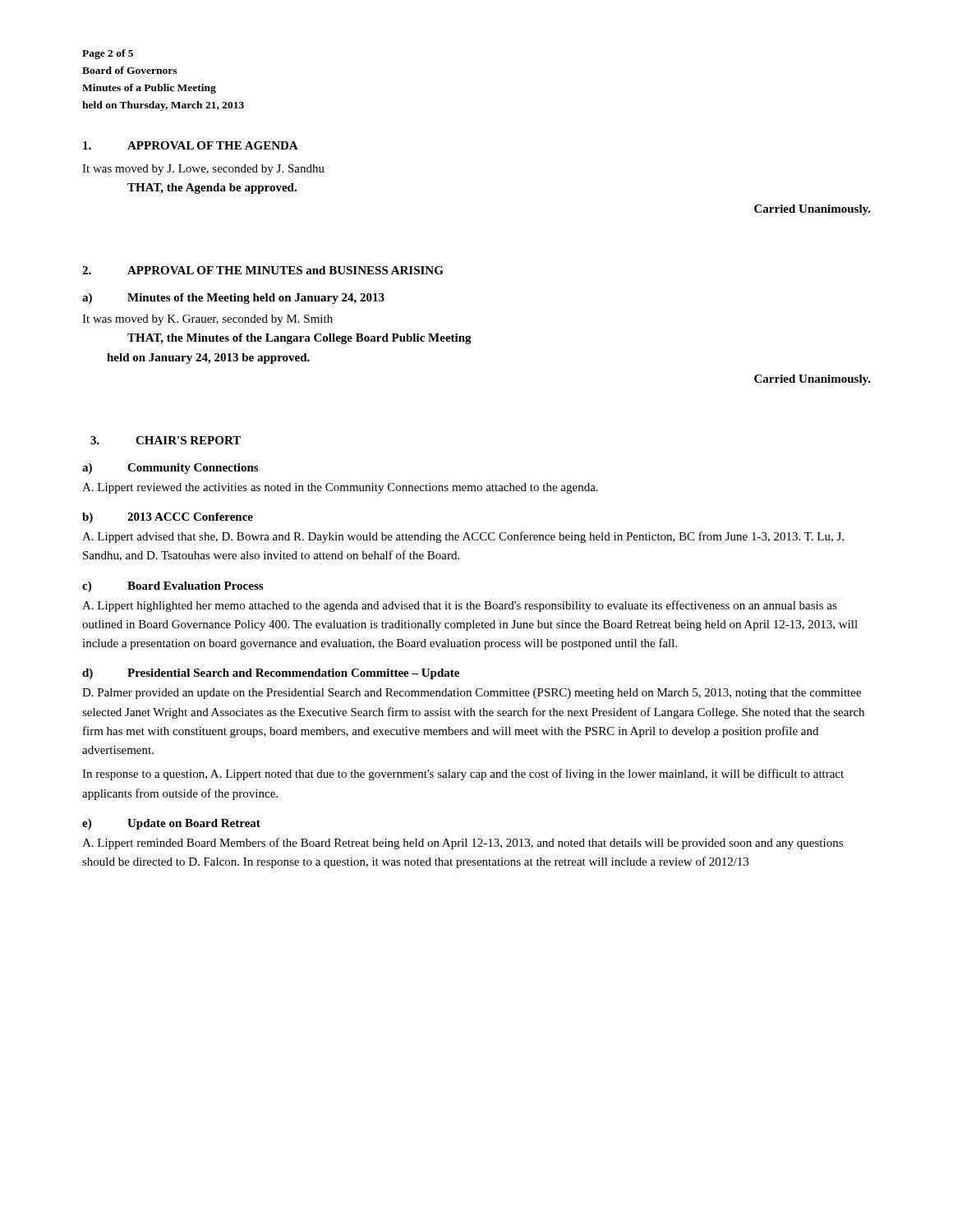Image resolution: width=953 pixels, height=1232 pixels.
Task: Where does it say "b) 2013 ACCC Conference"?
Action: (168, 517)
